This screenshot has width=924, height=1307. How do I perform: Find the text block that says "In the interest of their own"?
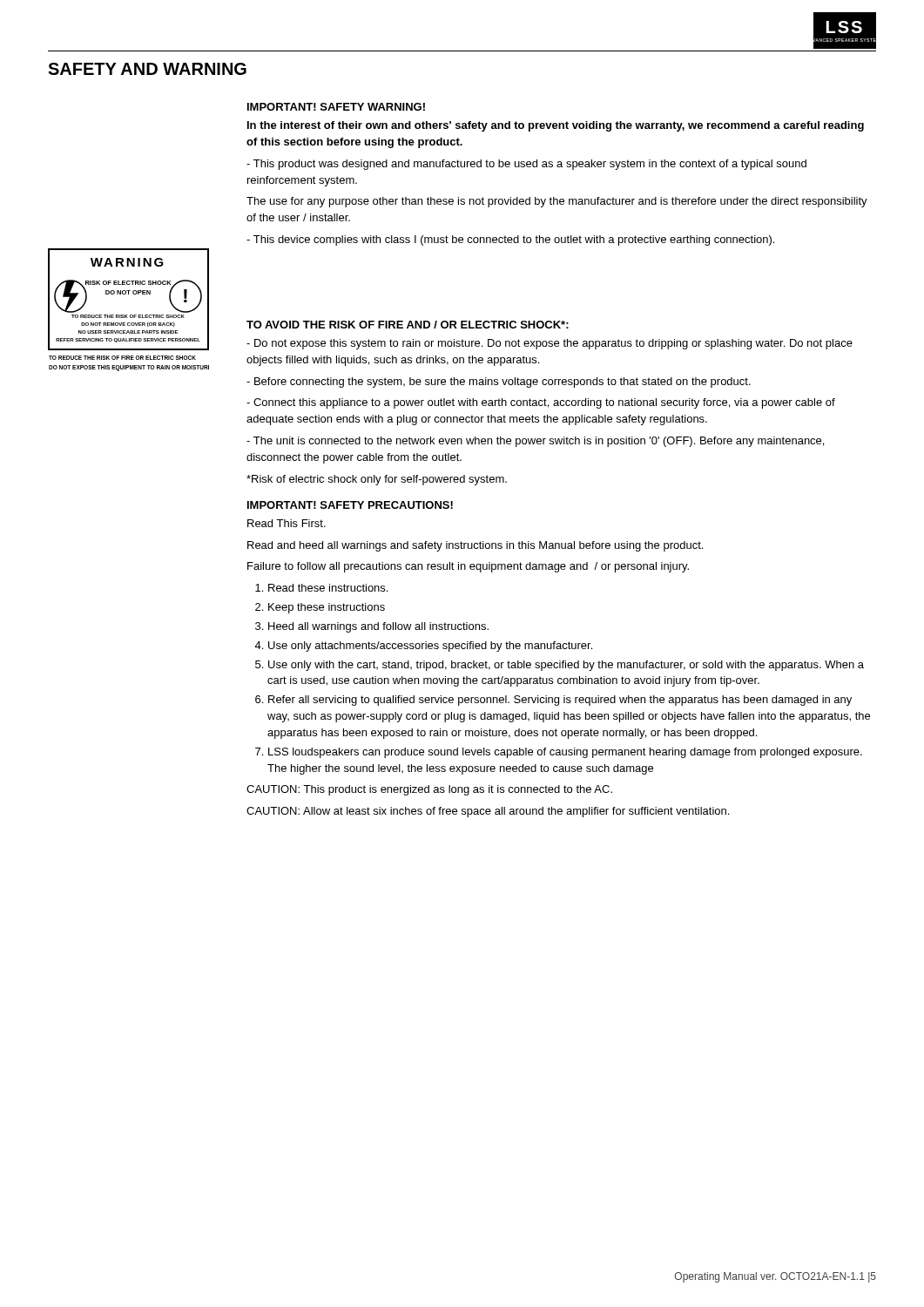click(x=561, y=134)
